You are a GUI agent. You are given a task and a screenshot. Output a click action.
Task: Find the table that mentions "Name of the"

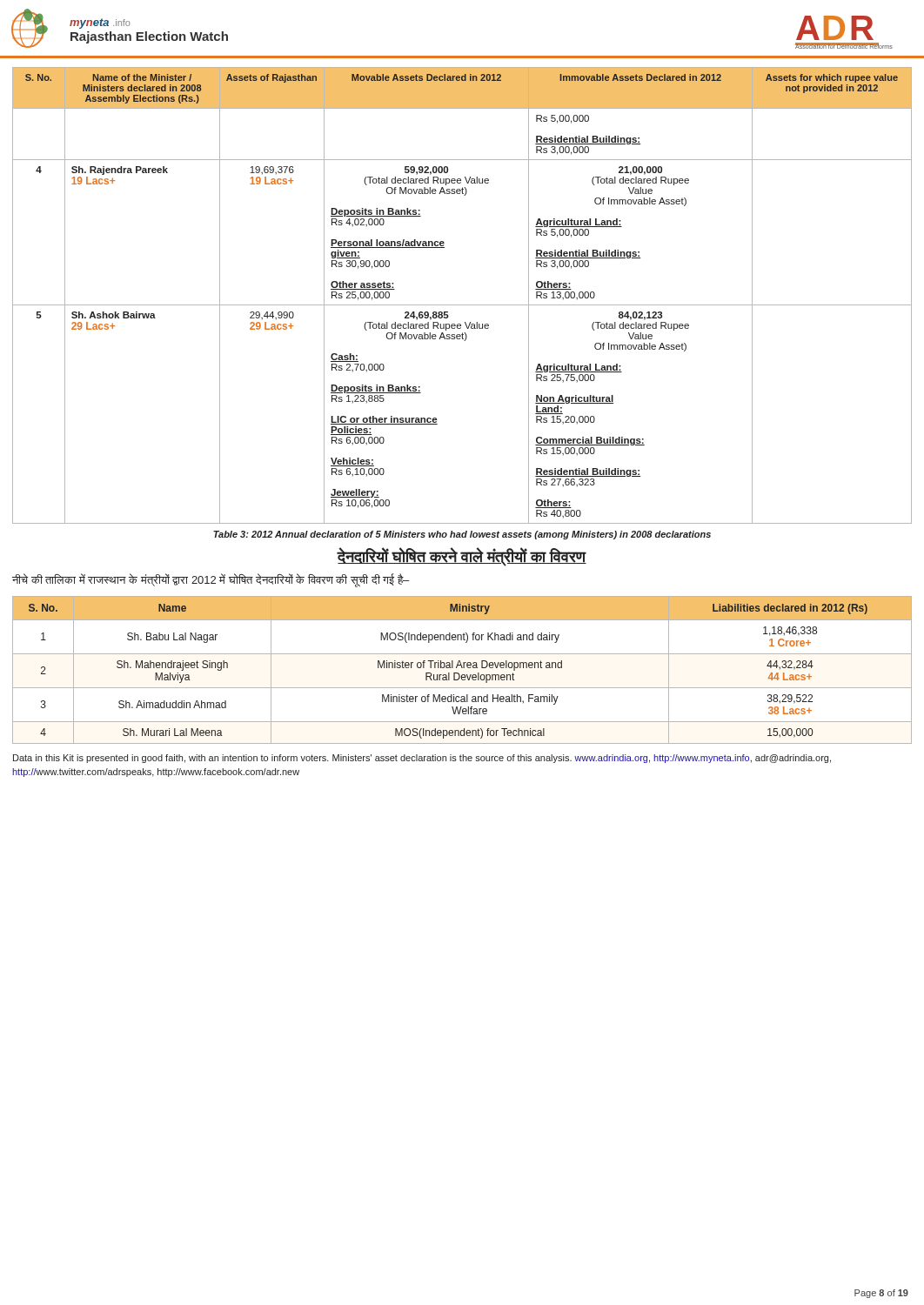462,295
